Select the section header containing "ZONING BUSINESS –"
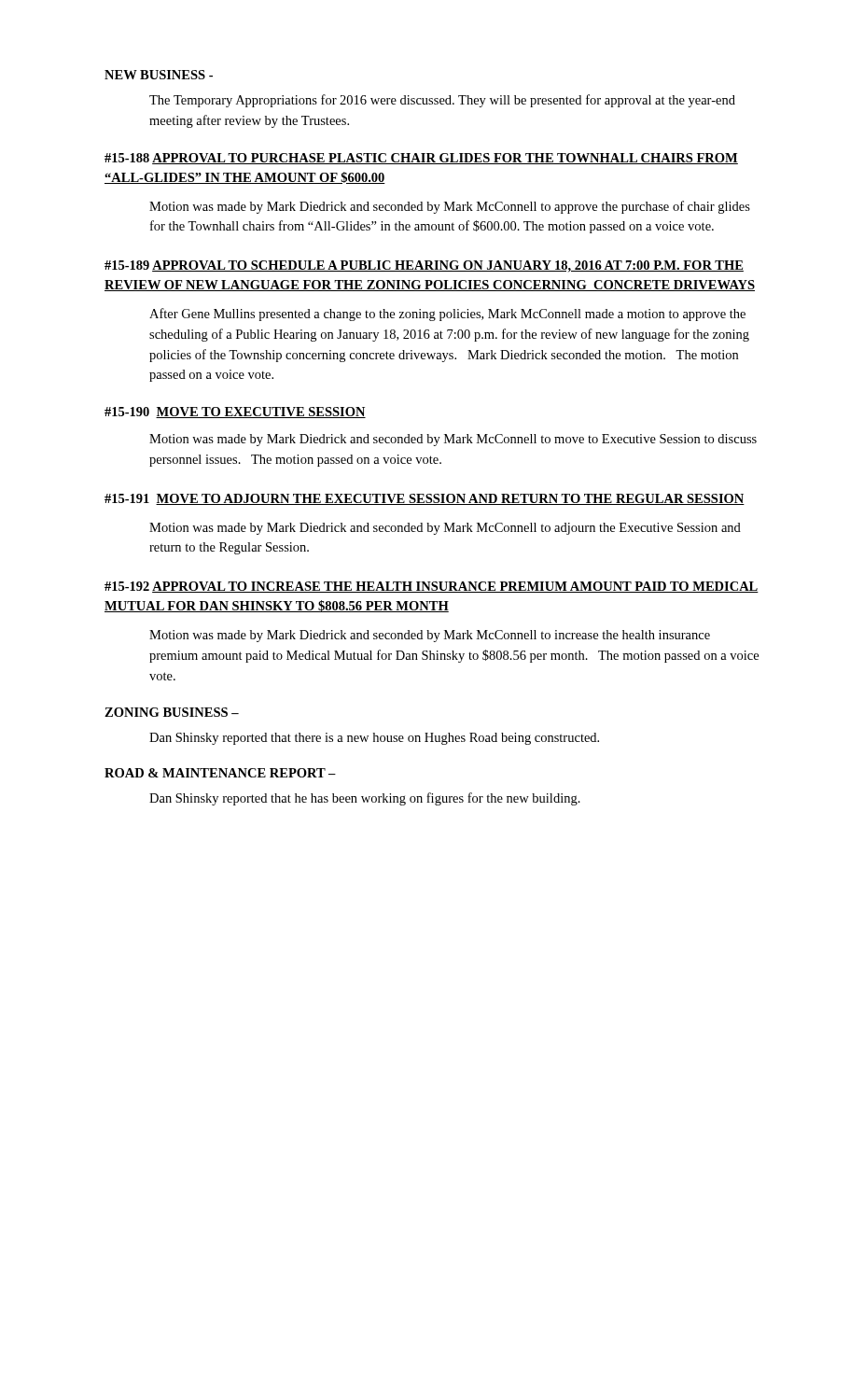850x1400 pixels. (171, 712)
